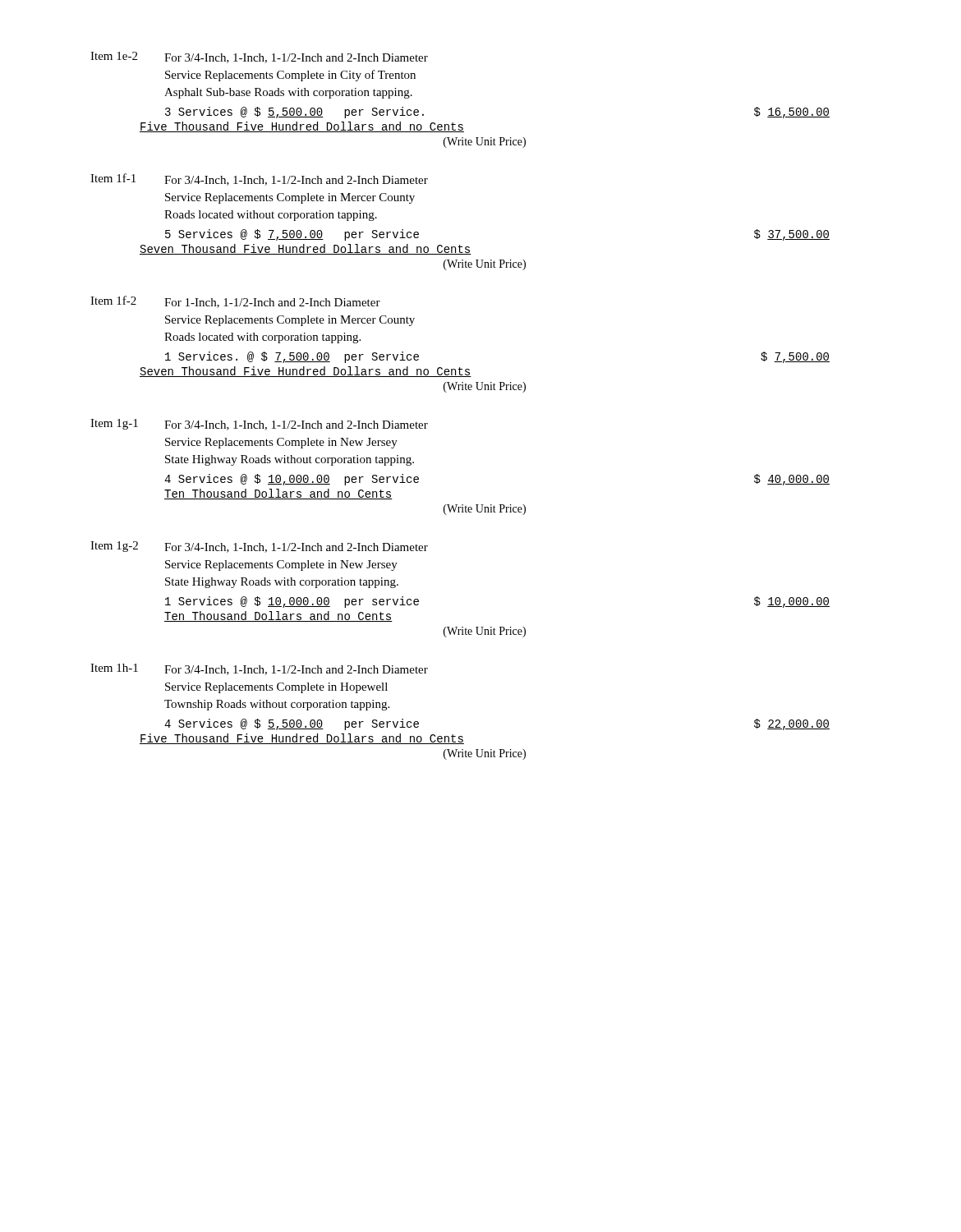Viewport: 961px width, 1232px height.
Task: Click on the text starting "Item 1f-1 For"
Action: pyautogui.click(x=259, y=197)
